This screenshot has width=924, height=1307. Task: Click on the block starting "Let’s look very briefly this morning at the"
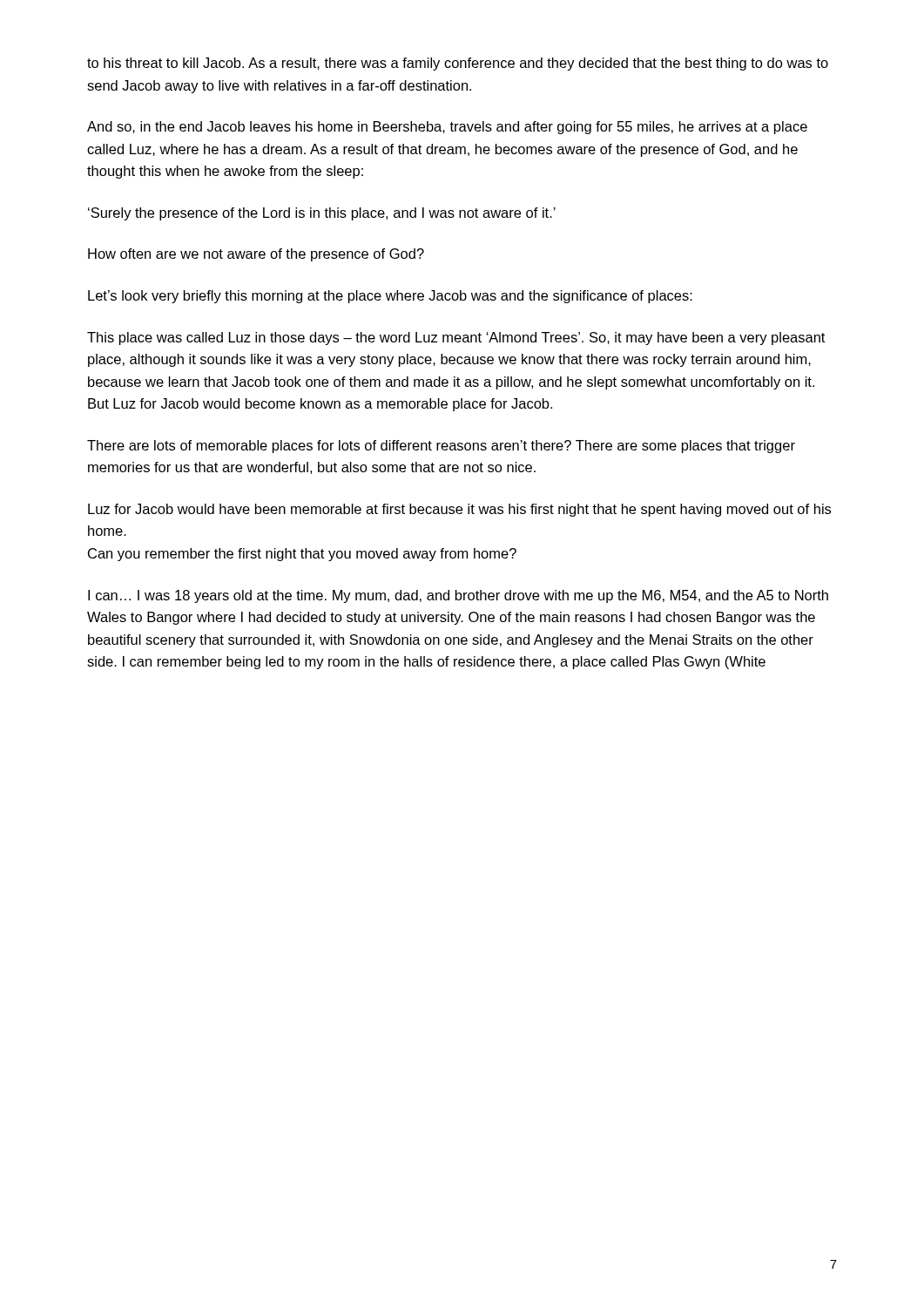coord(390,295)
